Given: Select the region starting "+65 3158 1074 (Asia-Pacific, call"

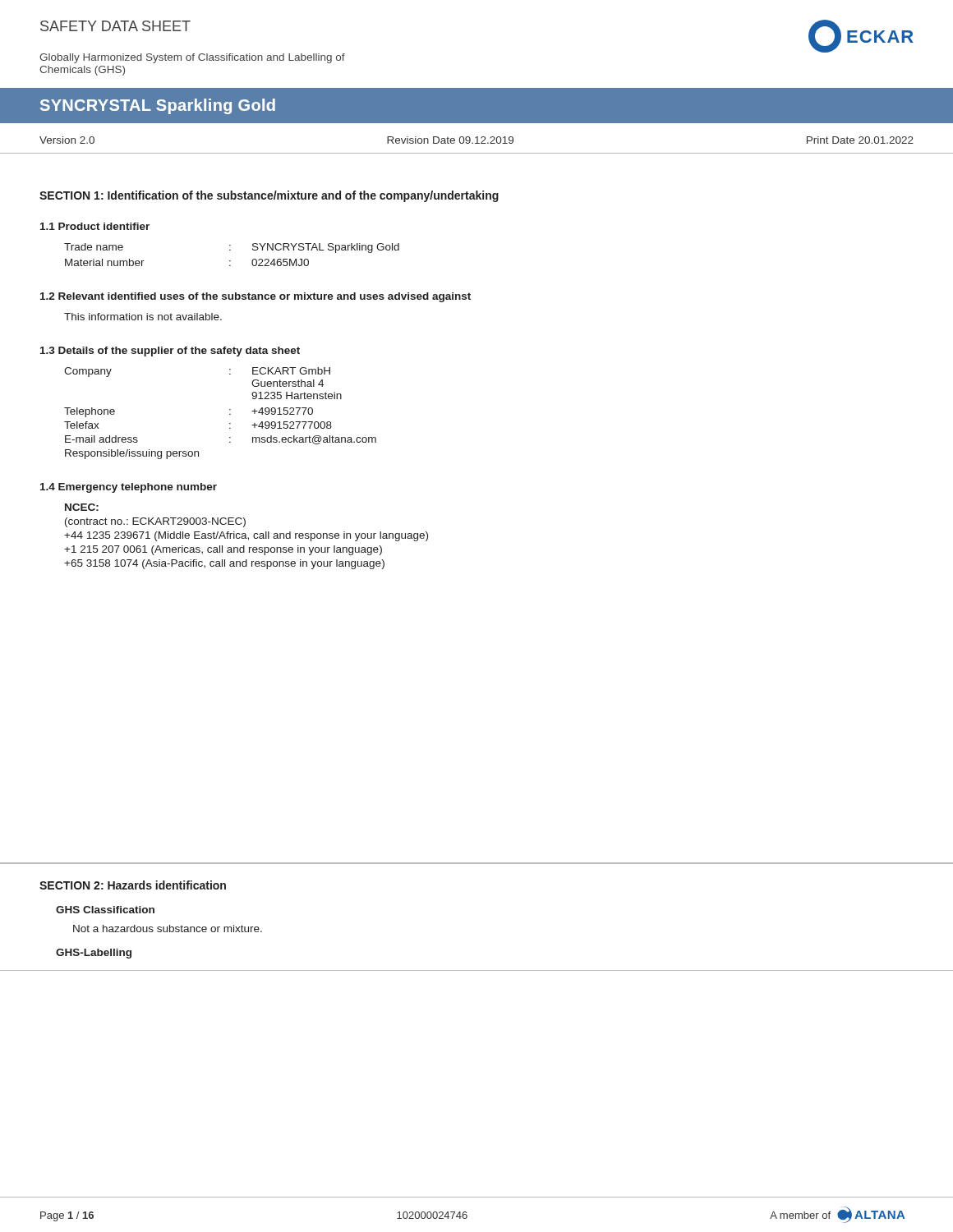Looking at the screenshot, I should (x=225, y=563).
